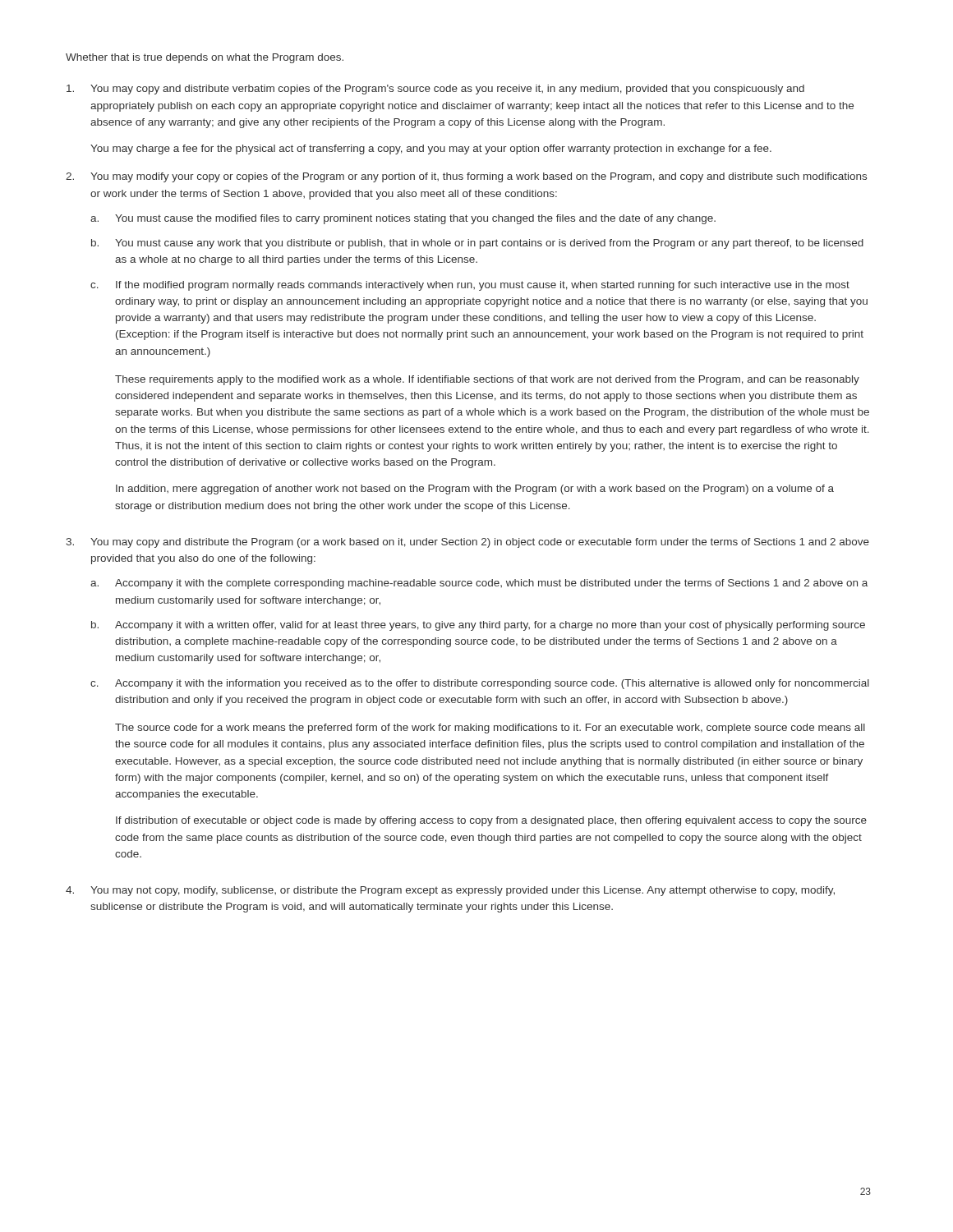953x1232 pixels.
Task: Locate the list item that reads "4. You may not copy, modify,"
Action: tap(468, 899)
